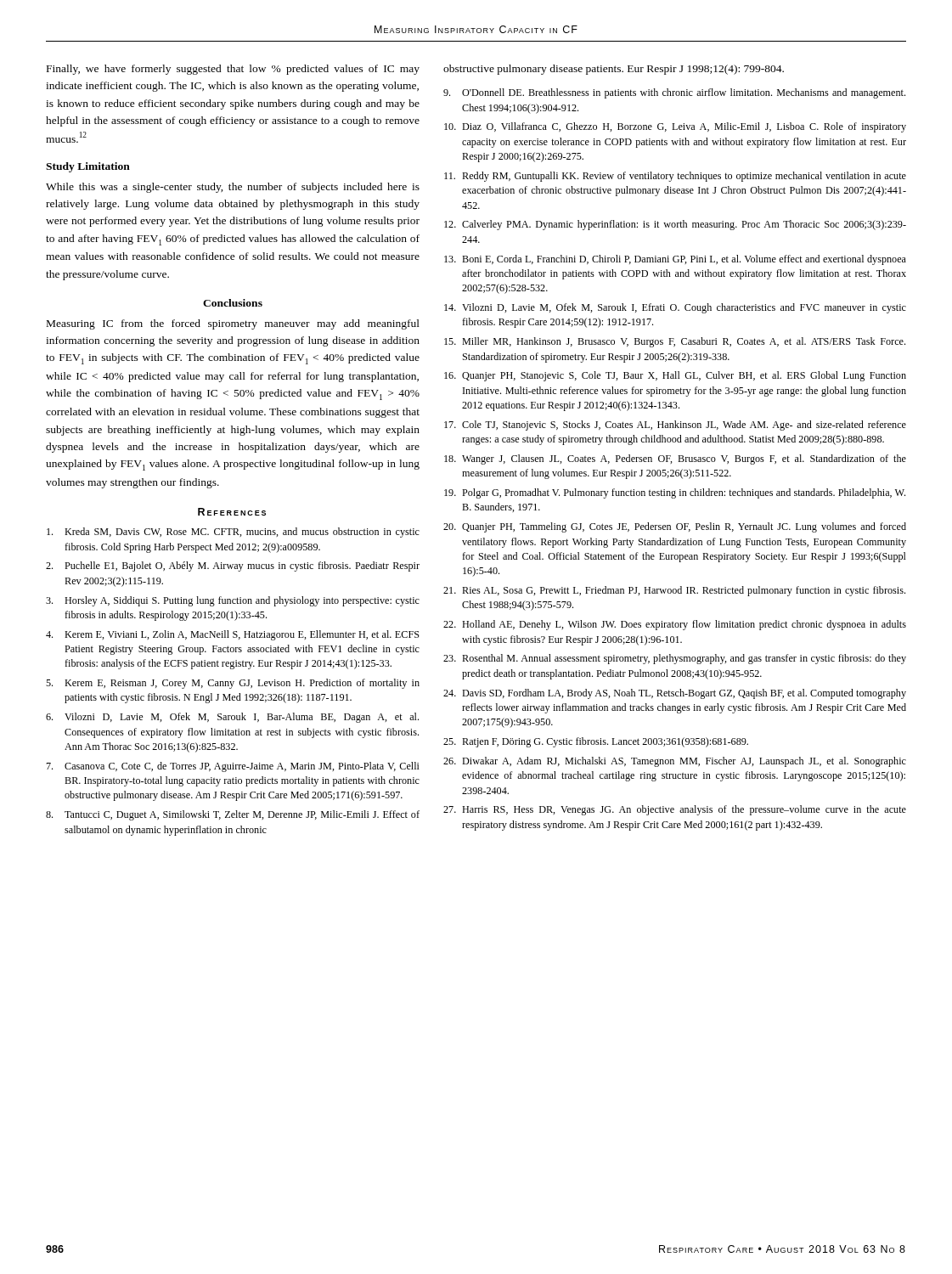Point to the block starting "5. Kerem E,"

(233, 691)
